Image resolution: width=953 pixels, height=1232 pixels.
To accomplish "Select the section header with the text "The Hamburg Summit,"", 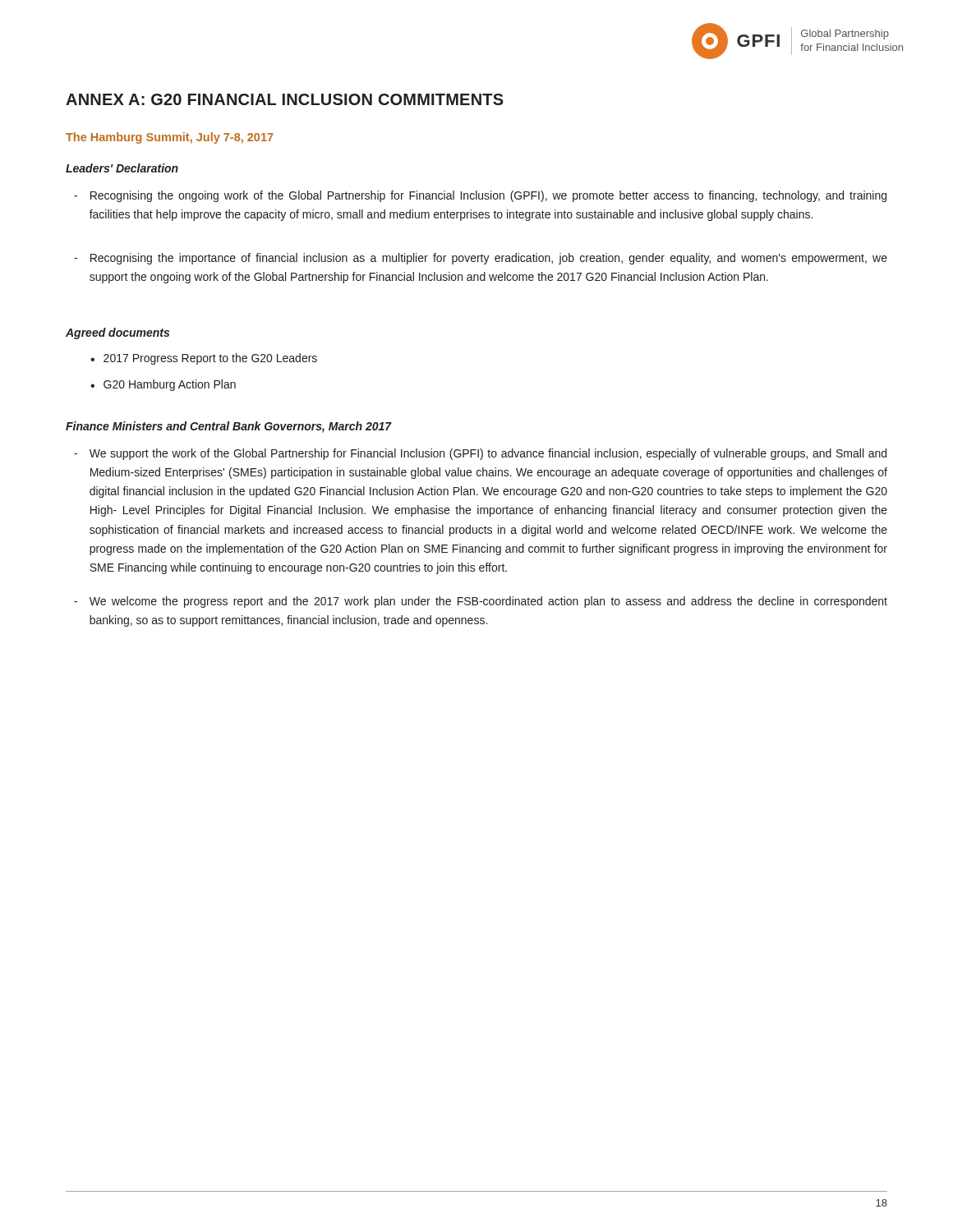I will pos(170,137).
